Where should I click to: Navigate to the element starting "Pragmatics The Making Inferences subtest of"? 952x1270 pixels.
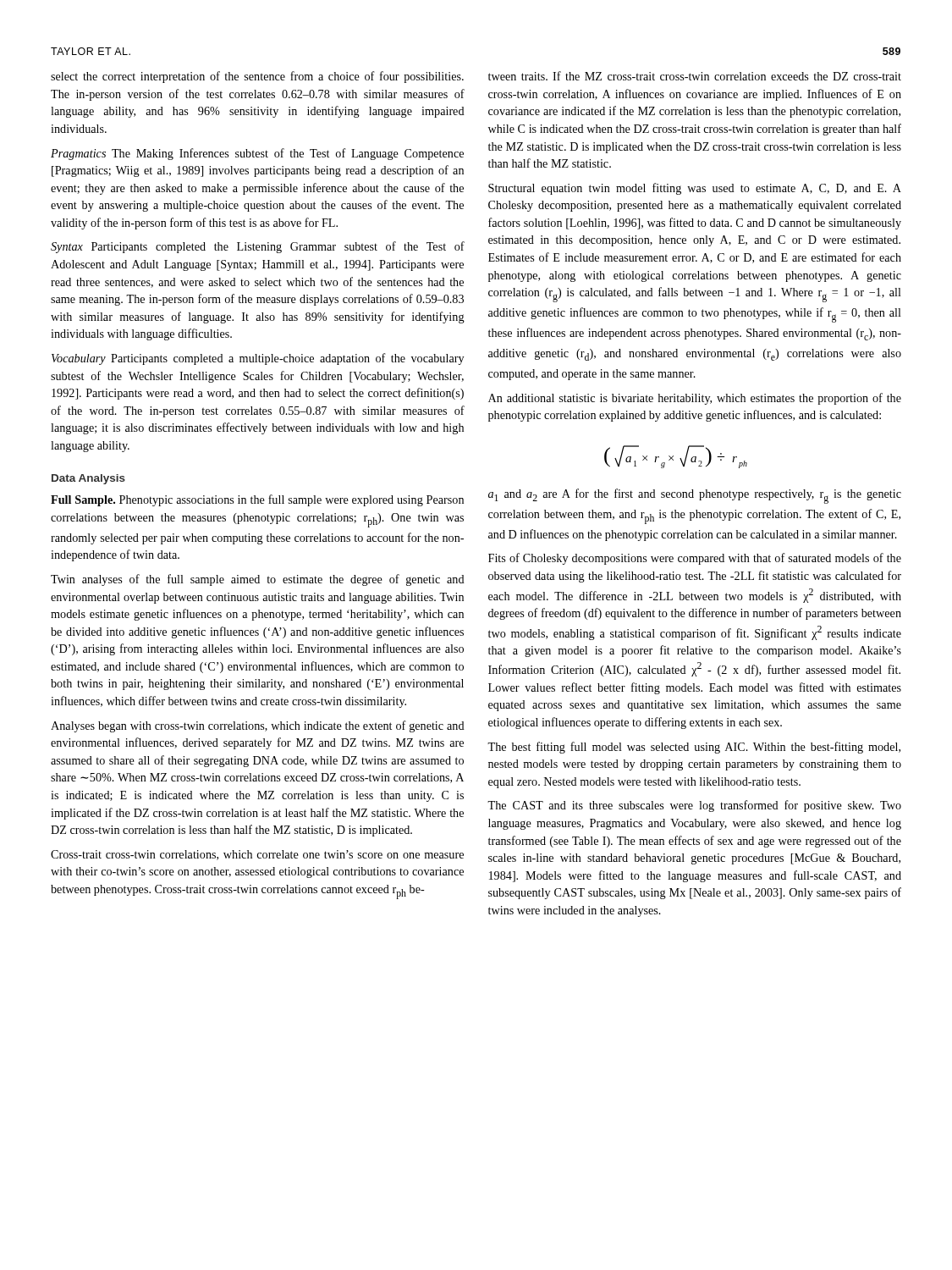tap(257, 188)
